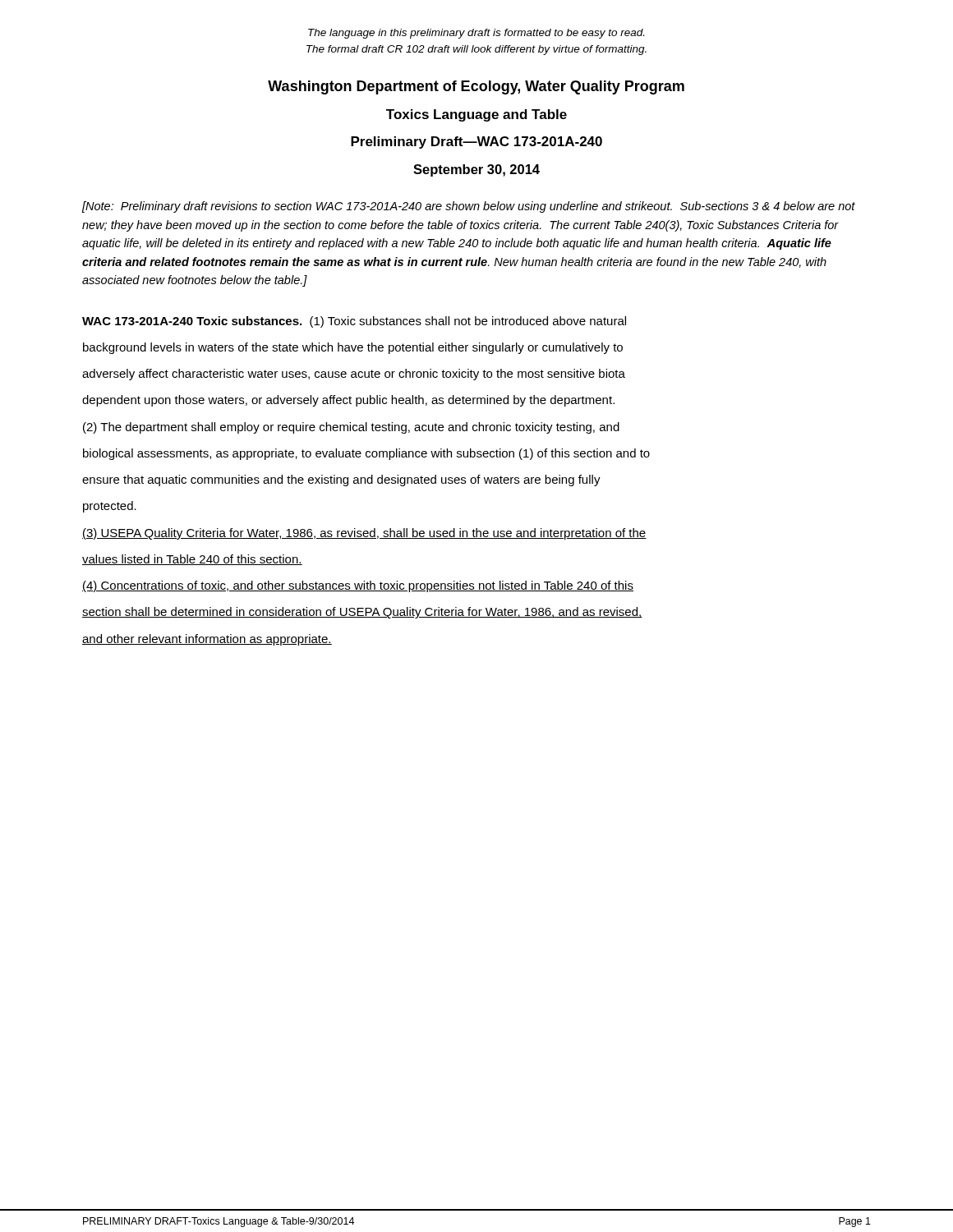Click on the text block containing "WAC 173-201A-240 Toxic substances. (1) Toxic"

pyautogui.click(x=355, y=321)
